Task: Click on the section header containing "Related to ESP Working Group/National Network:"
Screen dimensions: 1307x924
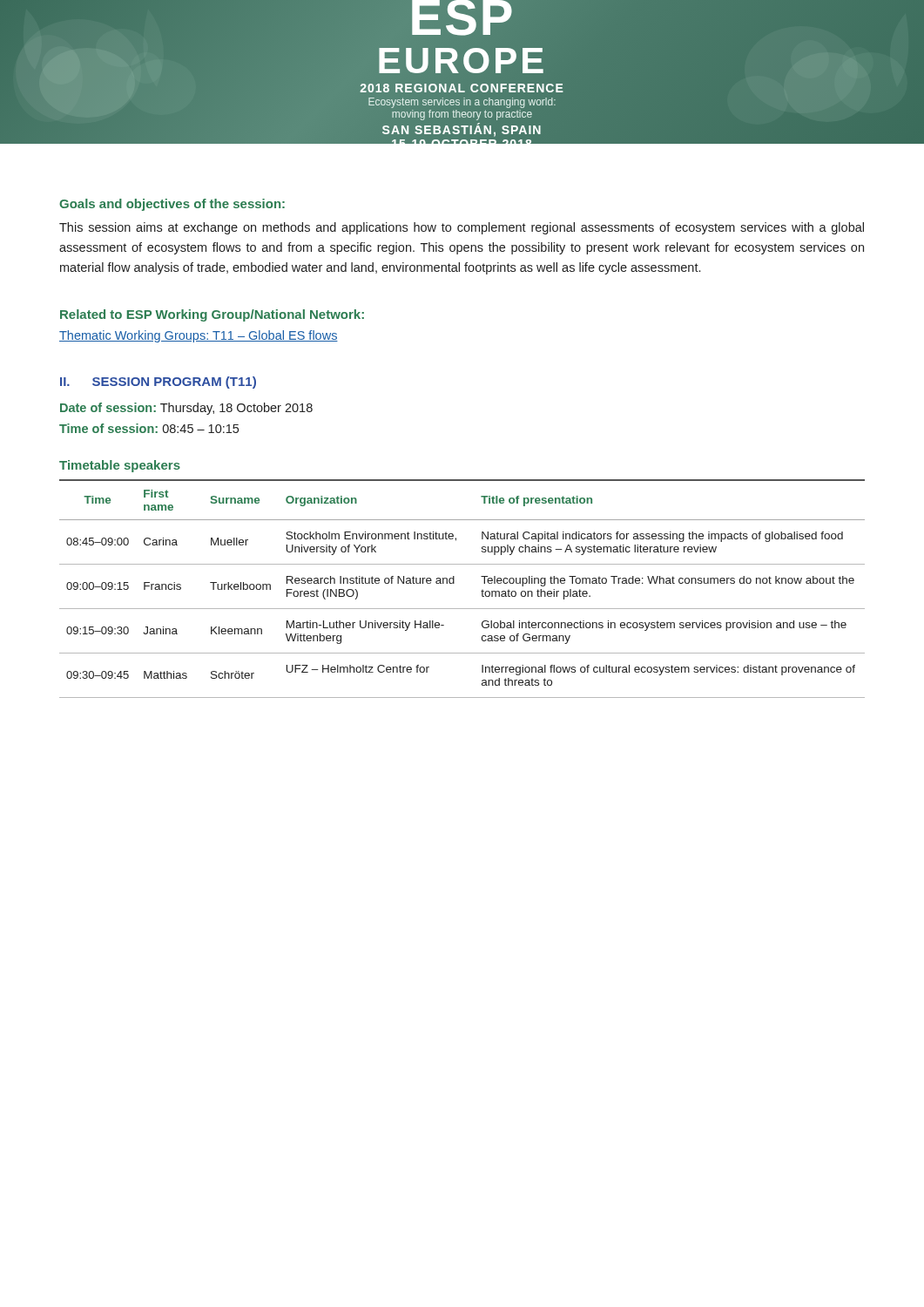Action: 212,314
